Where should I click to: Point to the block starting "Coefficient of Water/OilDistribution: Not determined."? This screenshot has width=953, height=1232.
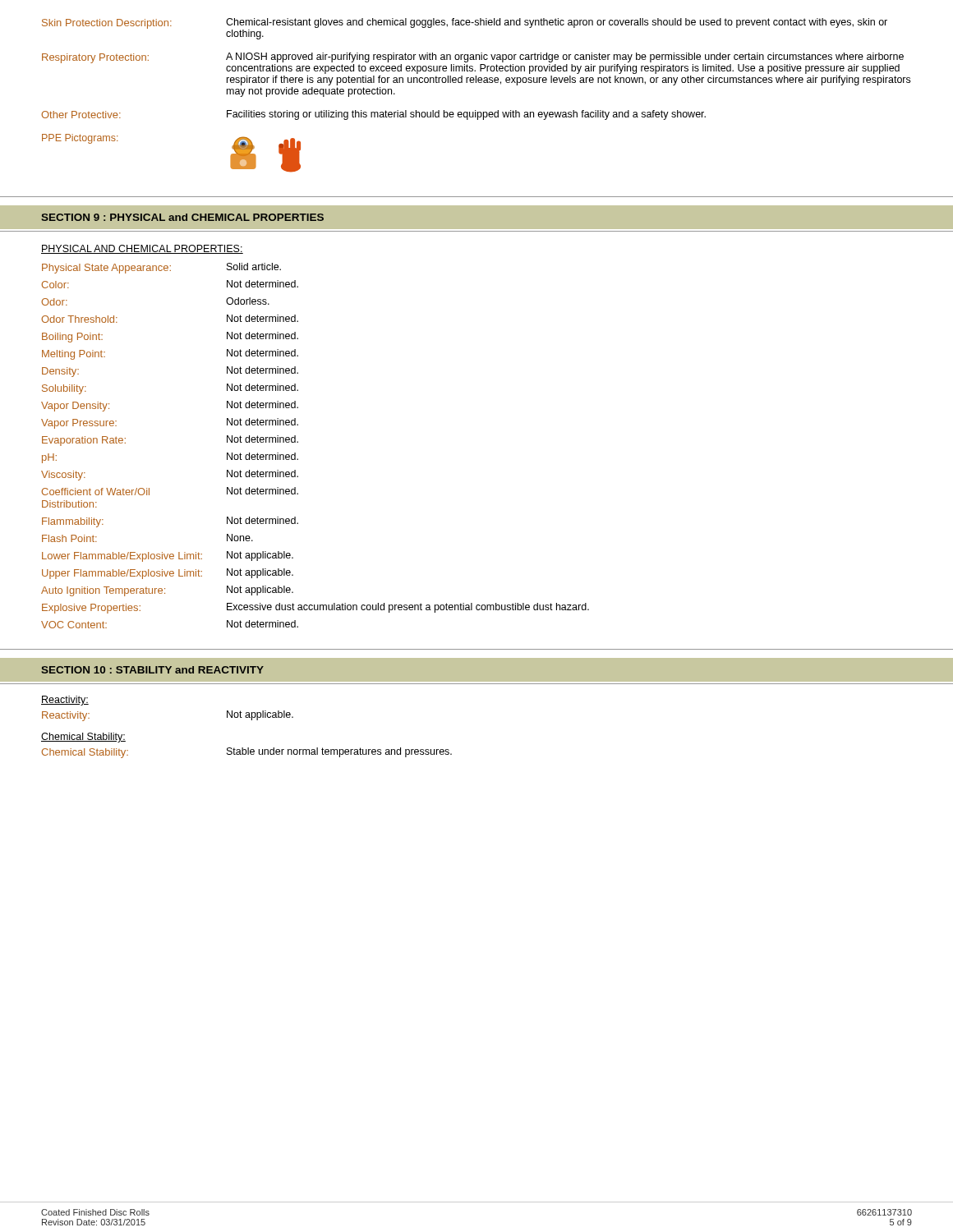tap(99, 491)
